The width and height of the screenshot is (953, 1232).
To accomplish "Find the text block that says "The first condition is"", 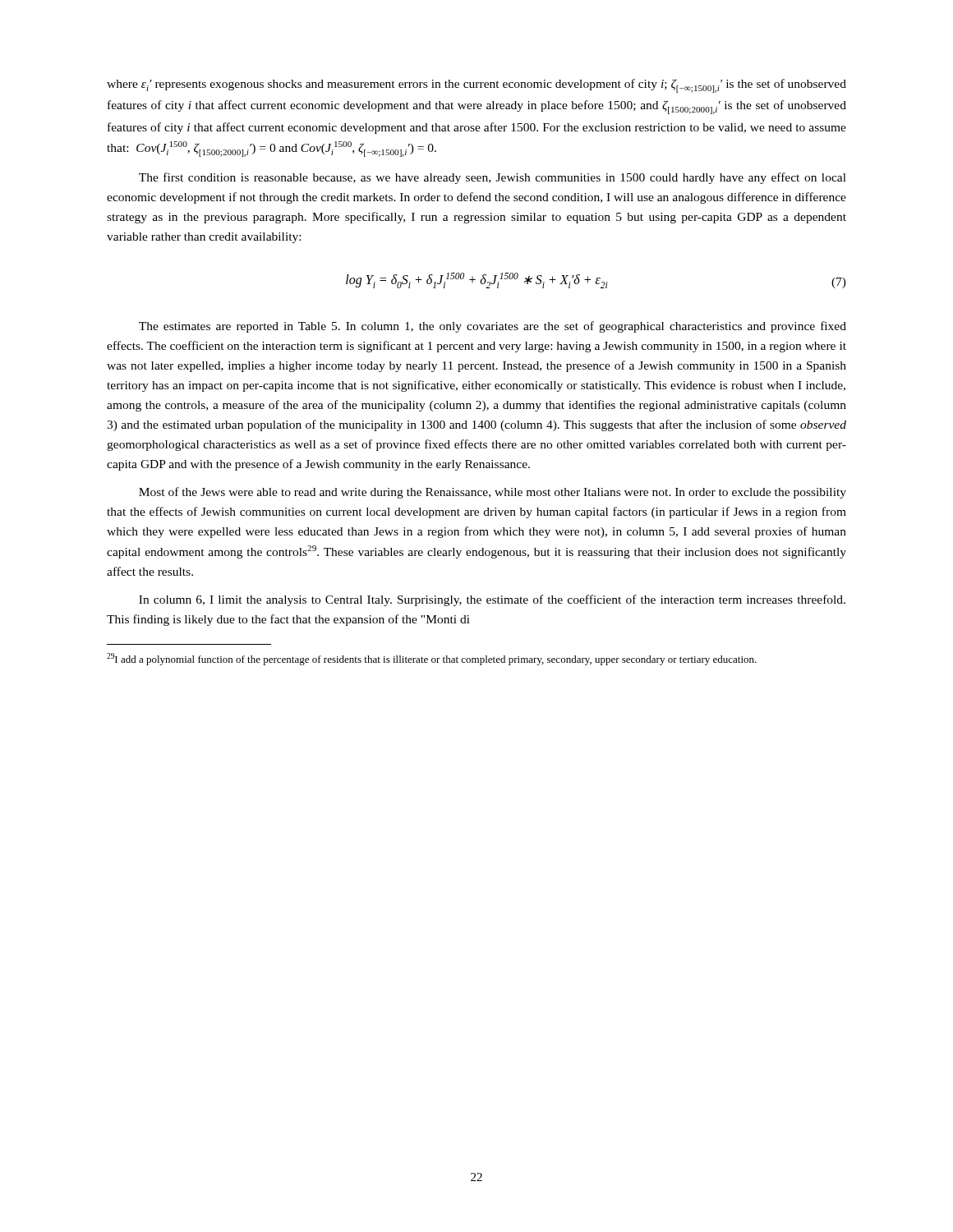I will point(476,207).
